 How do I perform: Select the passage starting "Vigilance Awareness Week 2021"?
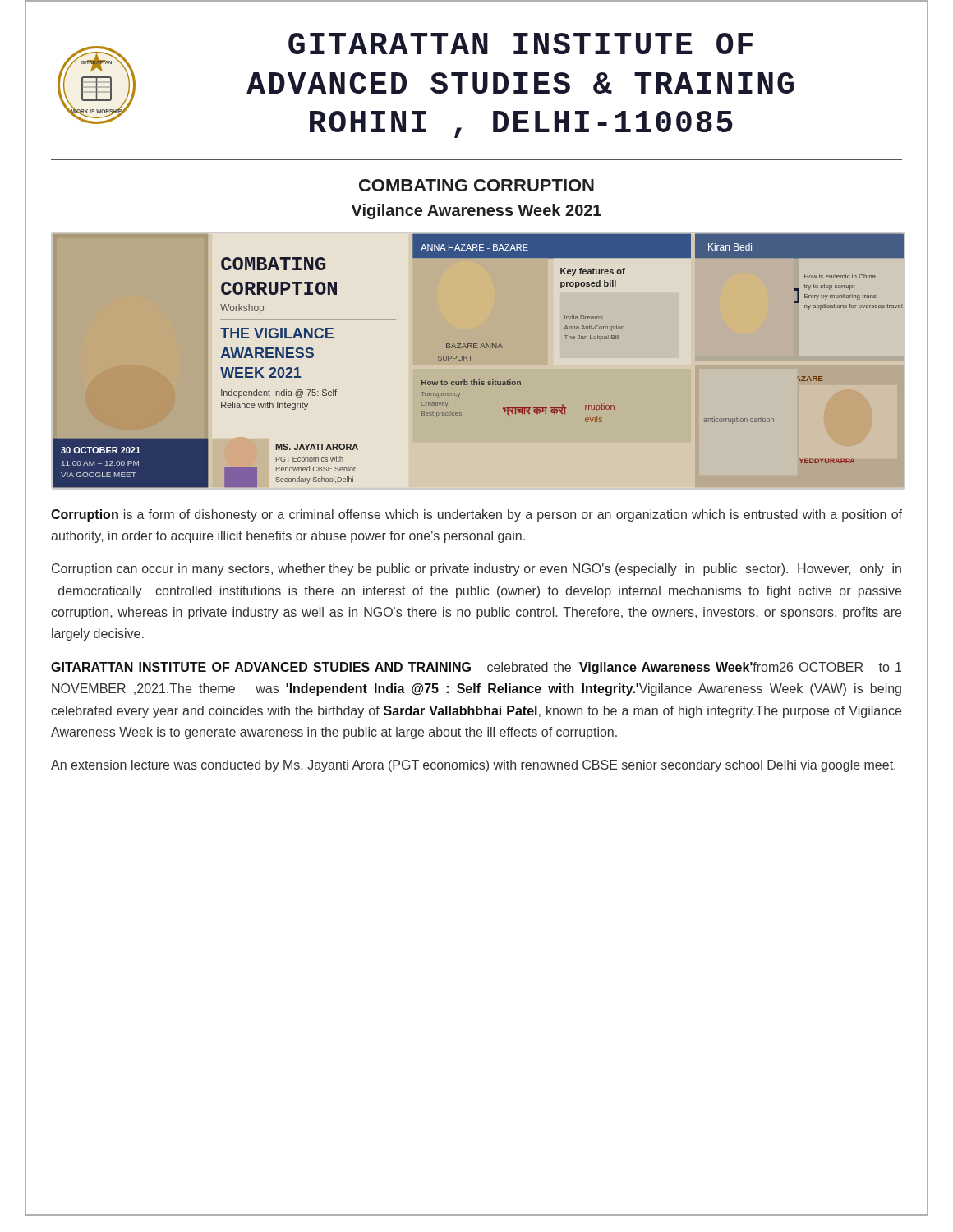(476, 210)
